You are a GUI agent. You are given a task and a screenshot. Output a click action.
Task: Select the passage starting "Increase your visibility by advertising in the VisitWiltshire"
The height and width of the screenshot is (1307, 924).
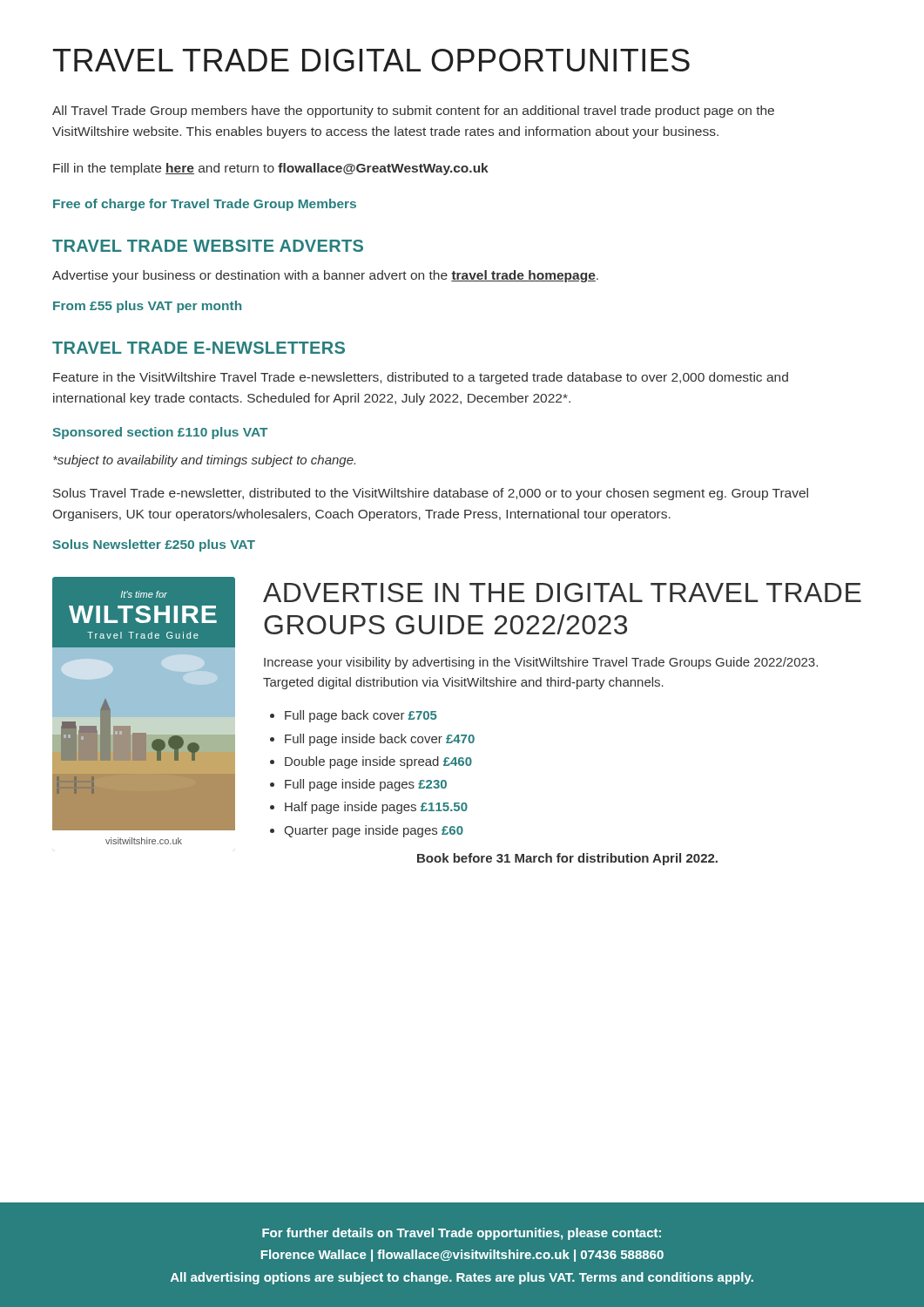click(541, 672)
